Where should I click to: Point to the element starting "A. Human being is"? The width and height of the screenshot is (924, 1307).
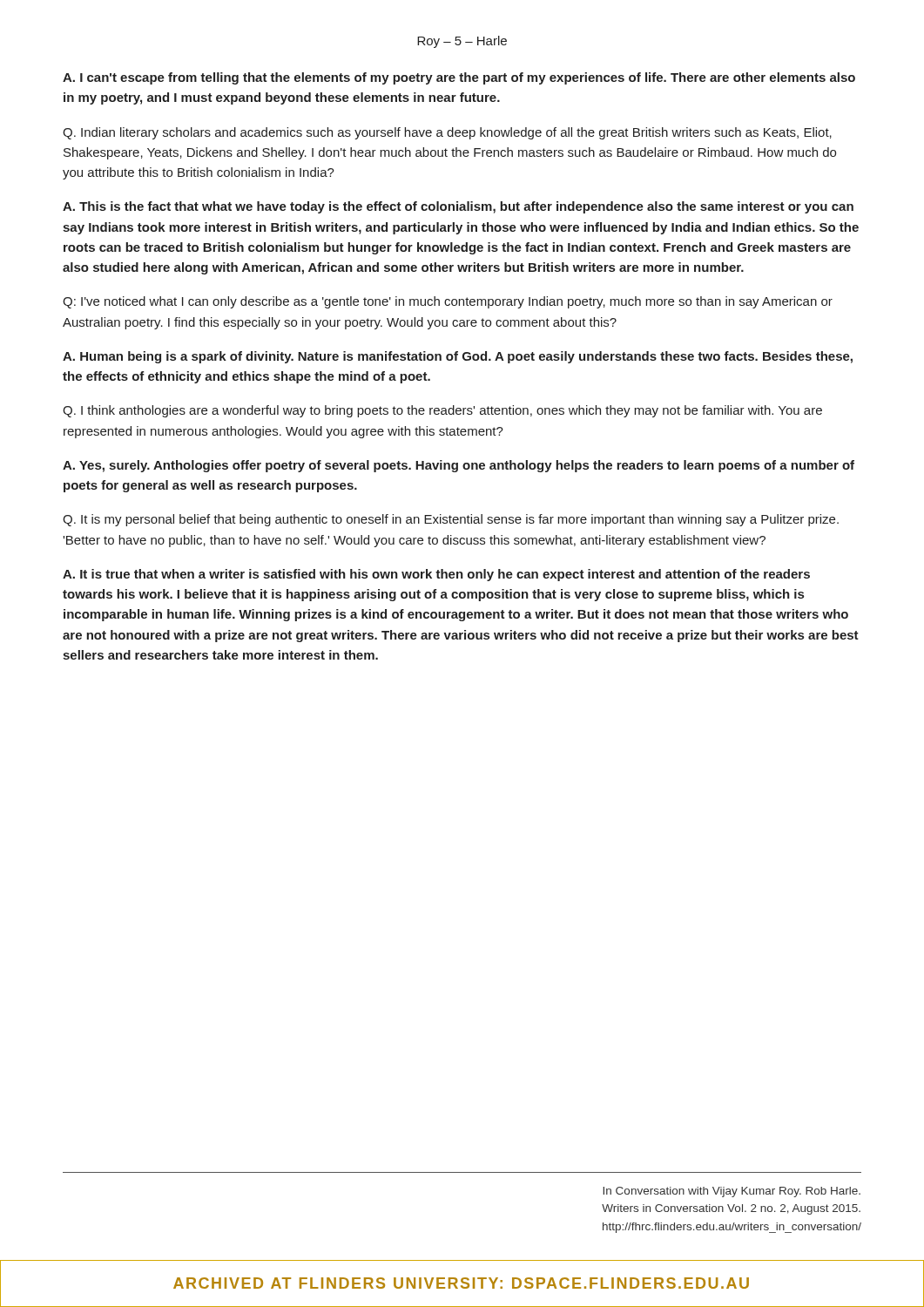click(458, 366)
